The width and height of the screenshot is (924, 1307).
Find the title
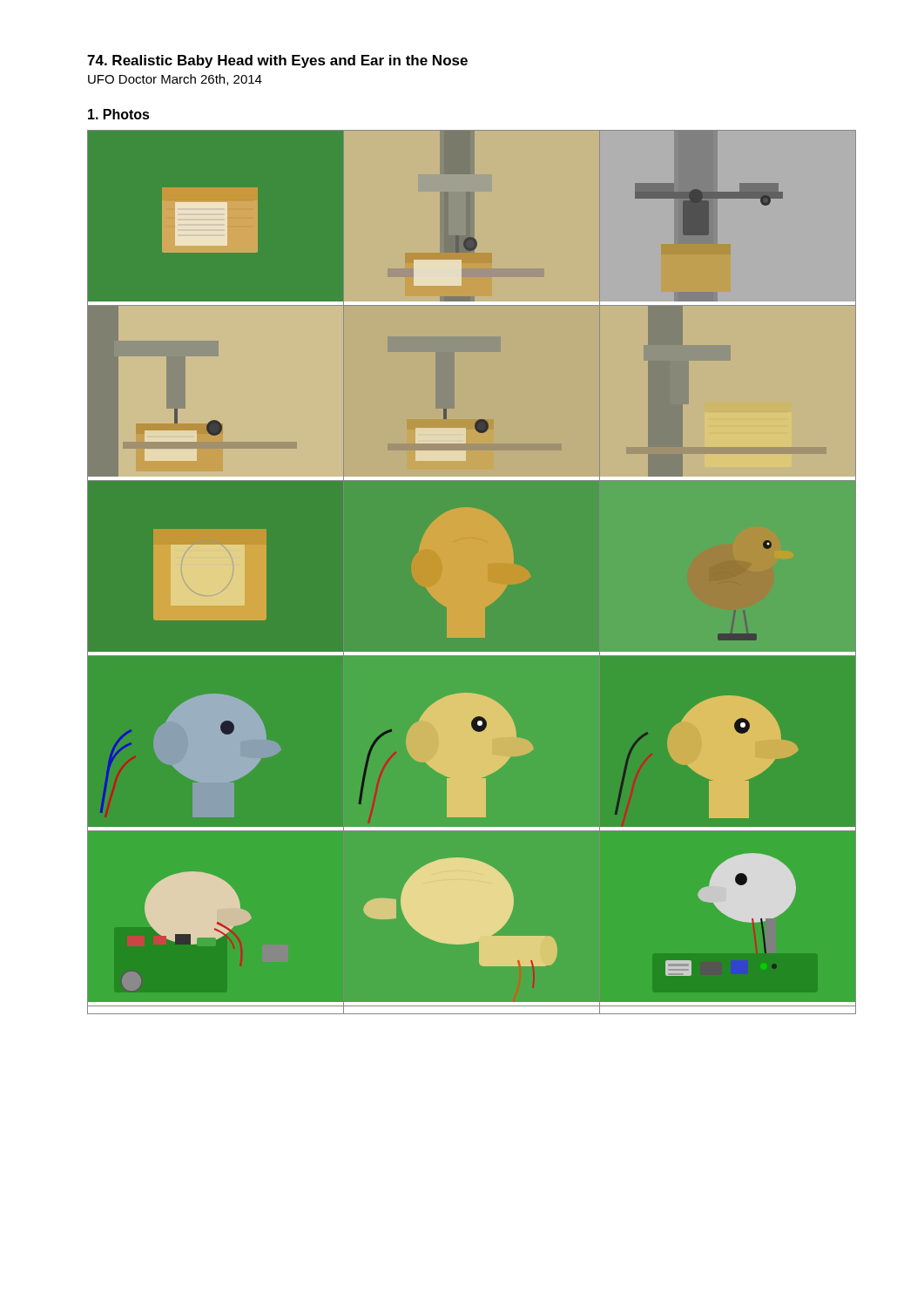click(x=471, y=69)
